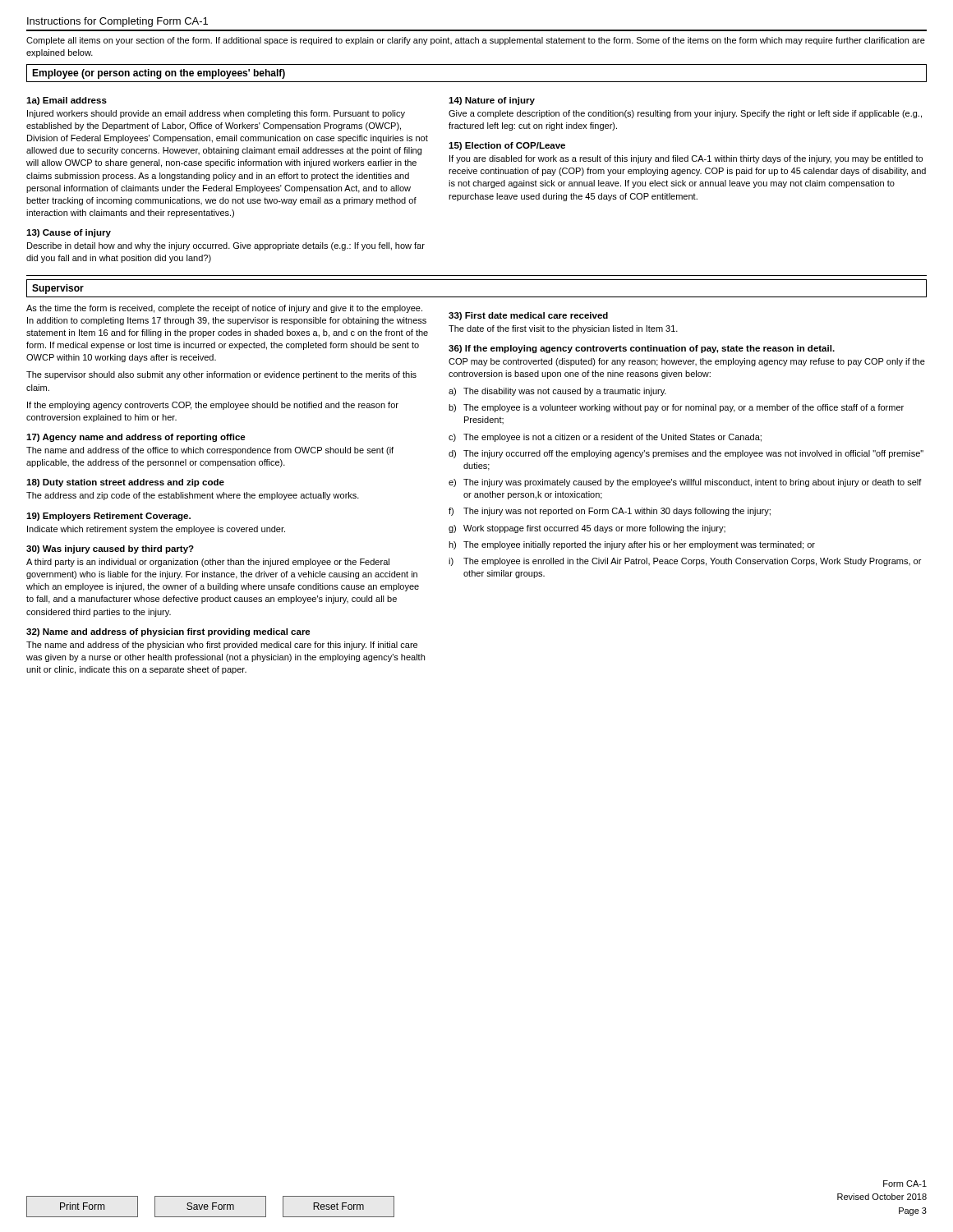Where is the section header that starts "30) Was injury caused by"?
Viewport: 953px width, 1232px height.
[110, 548]
